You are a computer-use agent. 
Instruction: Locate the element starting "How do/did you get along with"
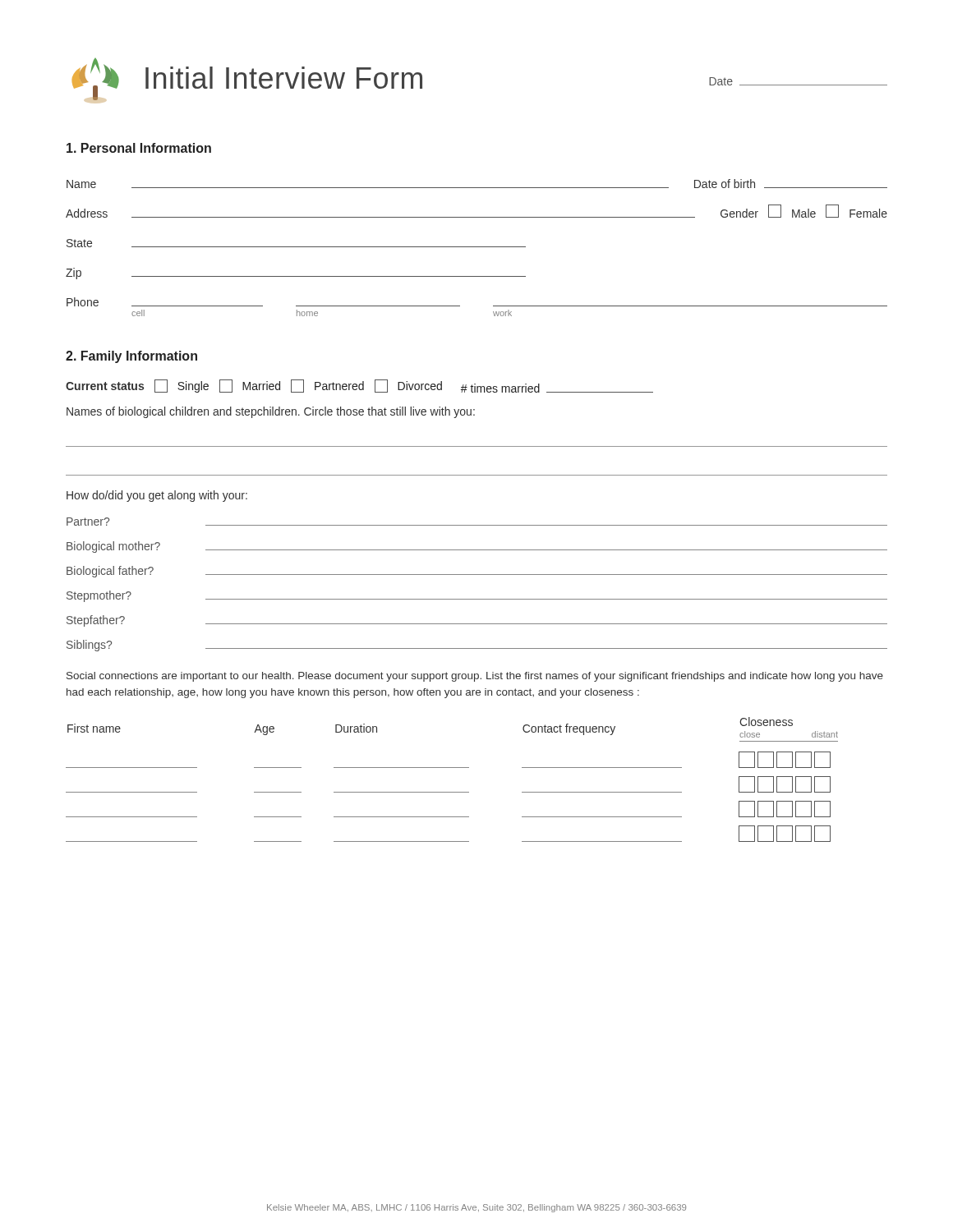pos(157,495)
